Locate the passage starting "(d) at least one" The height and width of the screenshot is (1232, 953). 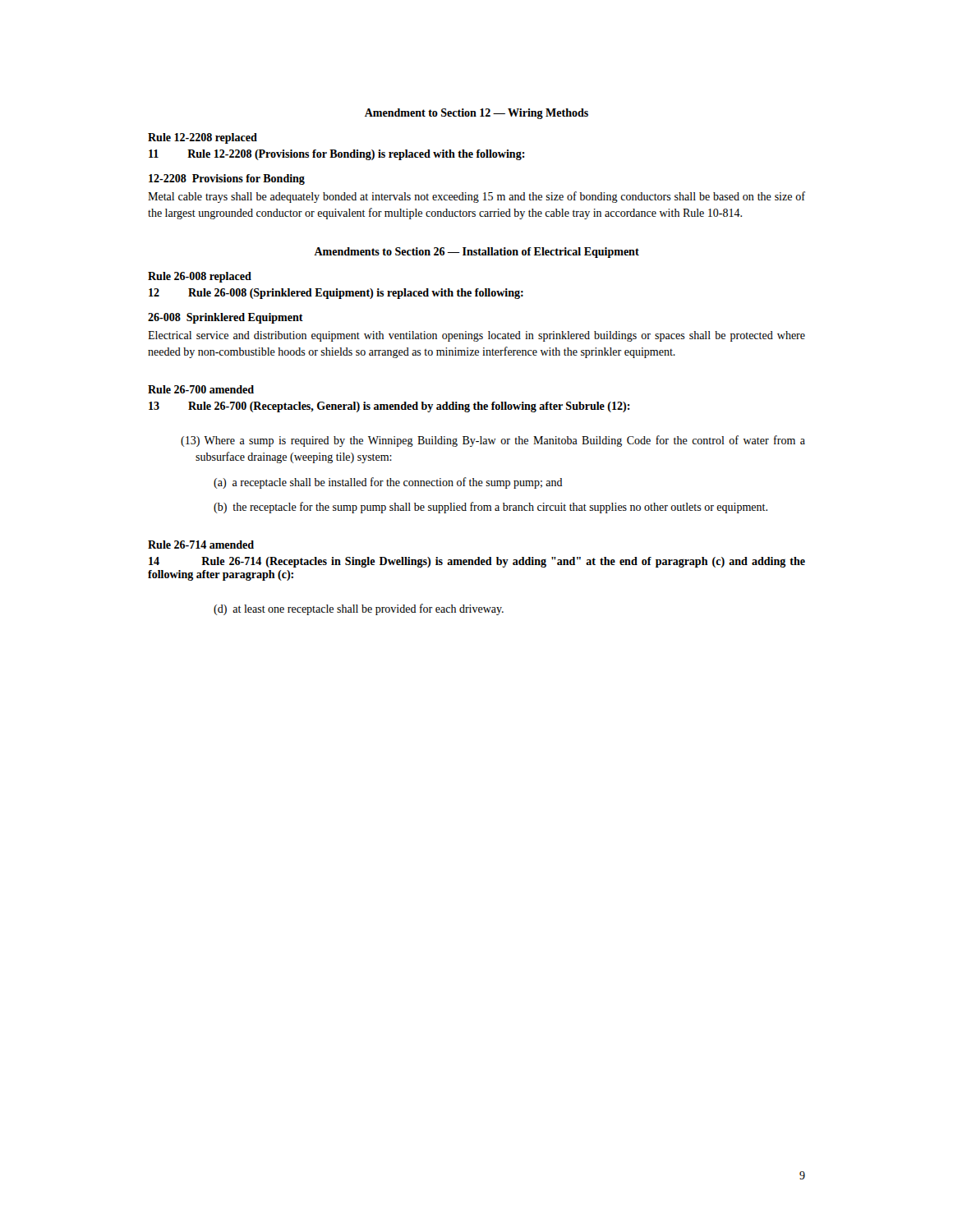click(x=359, y=609)
